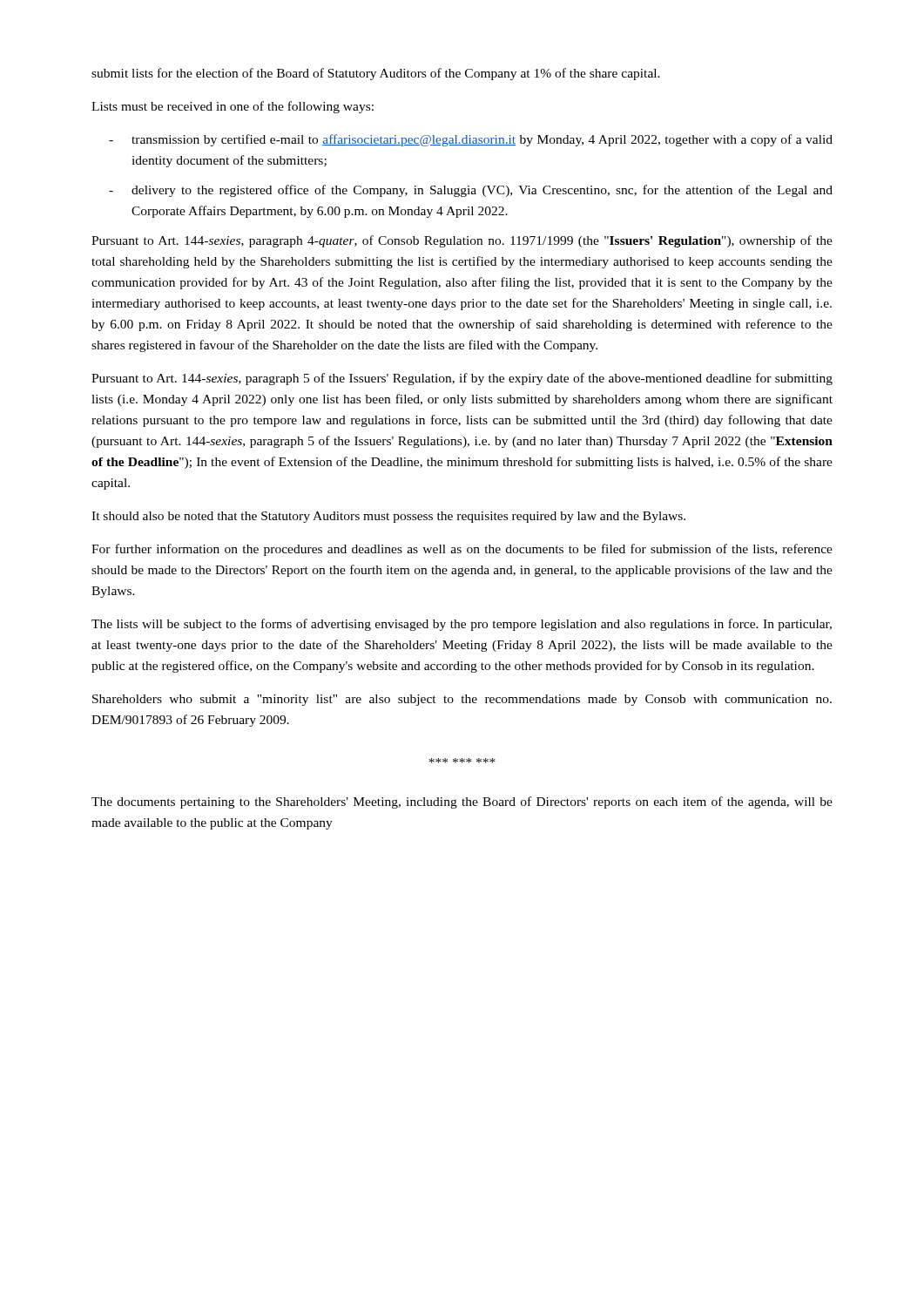Click on the list item that reads "- transmission by certified e-mail"
The height and width of the screenshot is (1307, 924).
471,150
